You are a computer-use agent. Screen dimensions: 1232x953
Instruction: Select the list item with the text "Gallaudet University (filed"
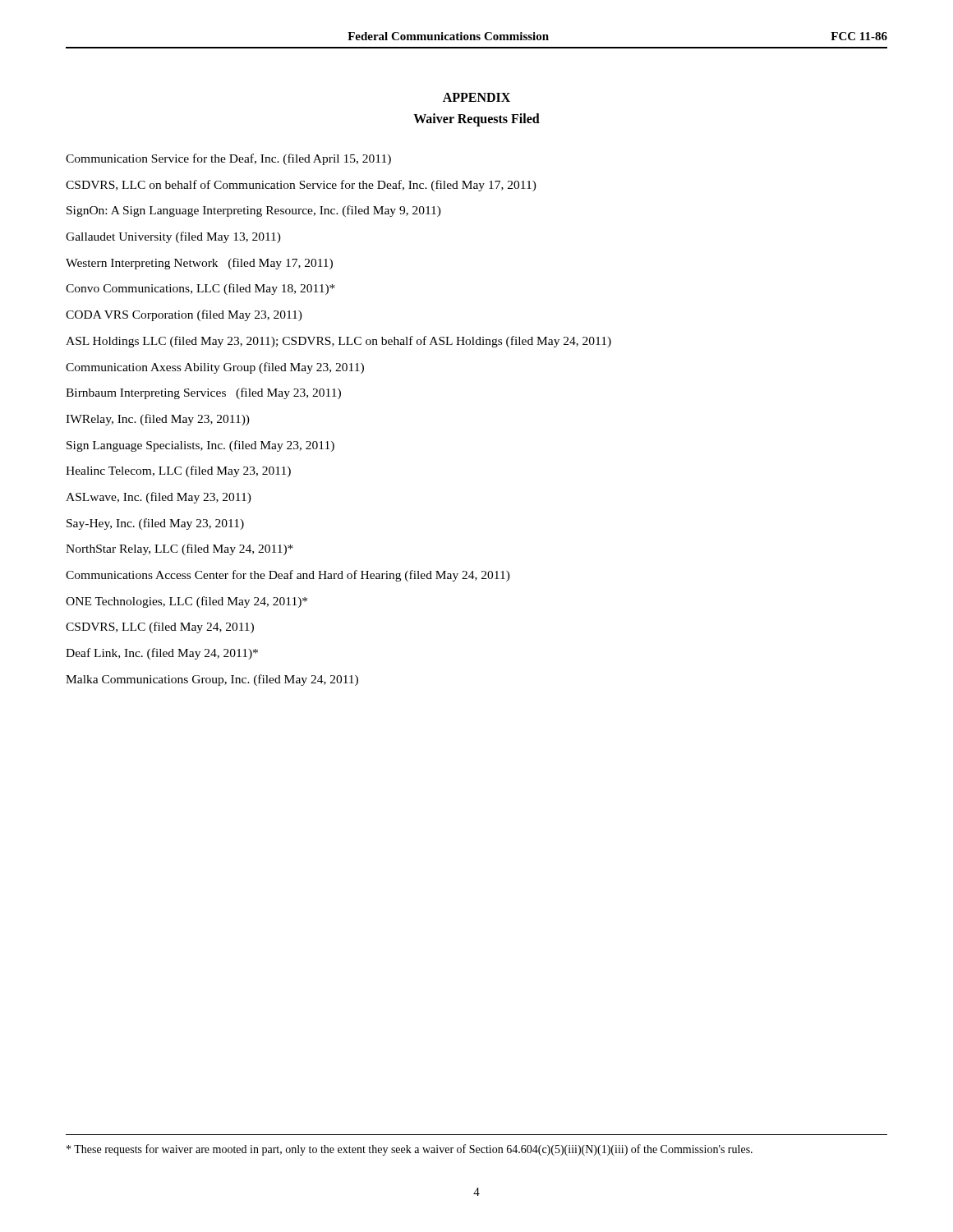pos(173,236)
